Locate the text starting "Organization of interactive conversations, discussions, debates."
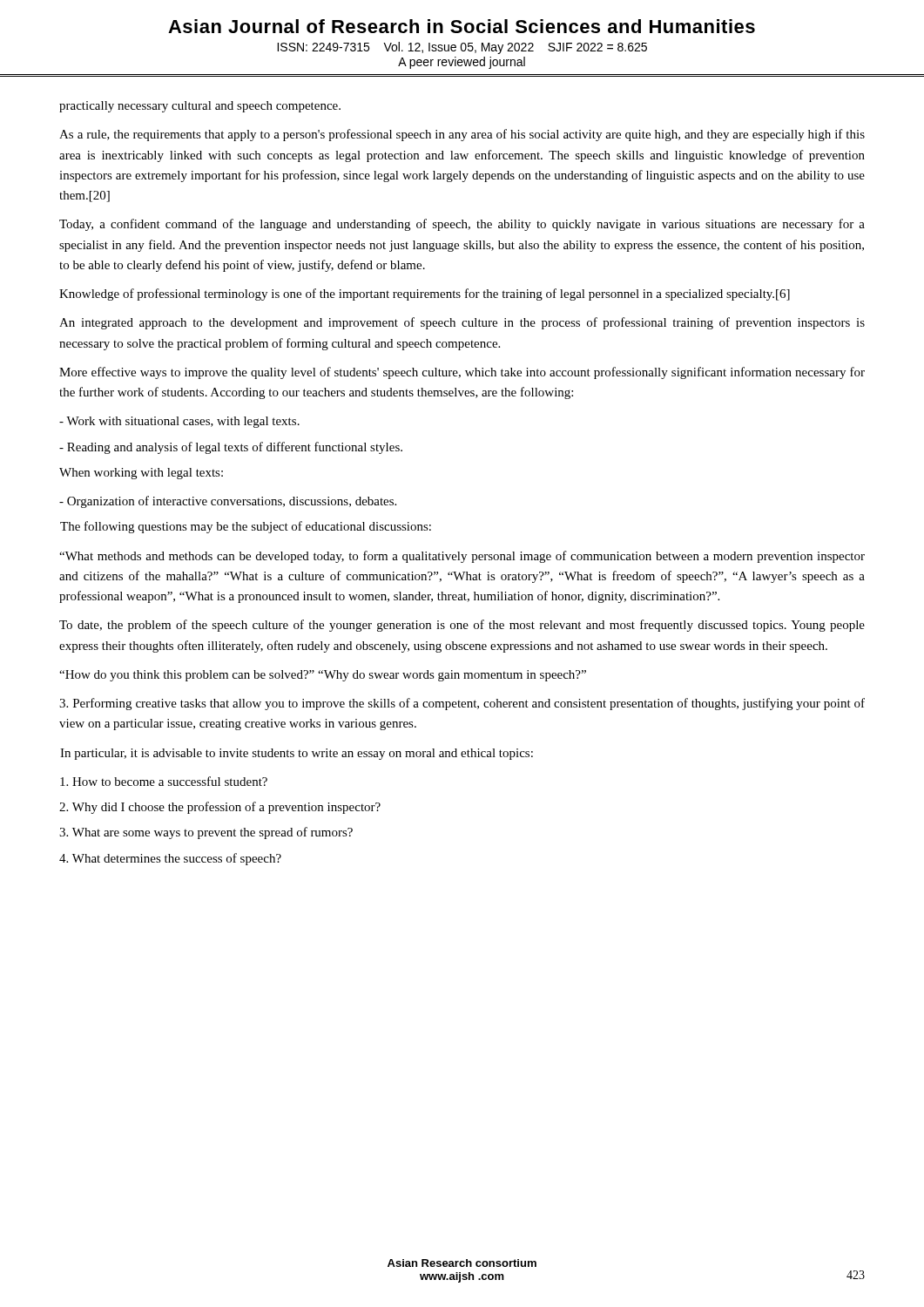Screen dimensions: 1307x924 228,501
